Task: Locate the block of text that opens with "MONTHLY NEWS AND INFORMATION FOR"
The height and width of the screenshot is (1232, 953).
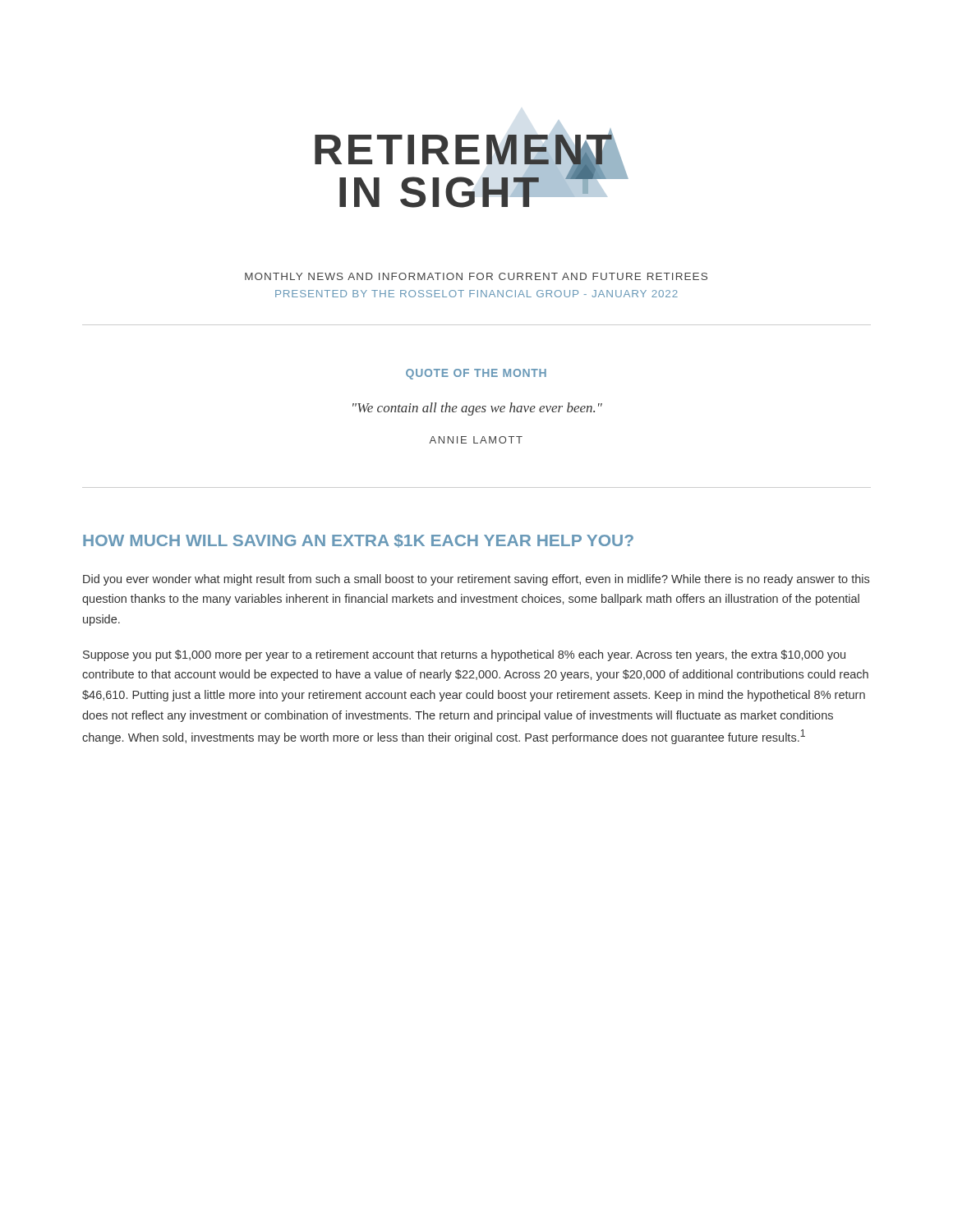Action: click(x=476, y=285)
